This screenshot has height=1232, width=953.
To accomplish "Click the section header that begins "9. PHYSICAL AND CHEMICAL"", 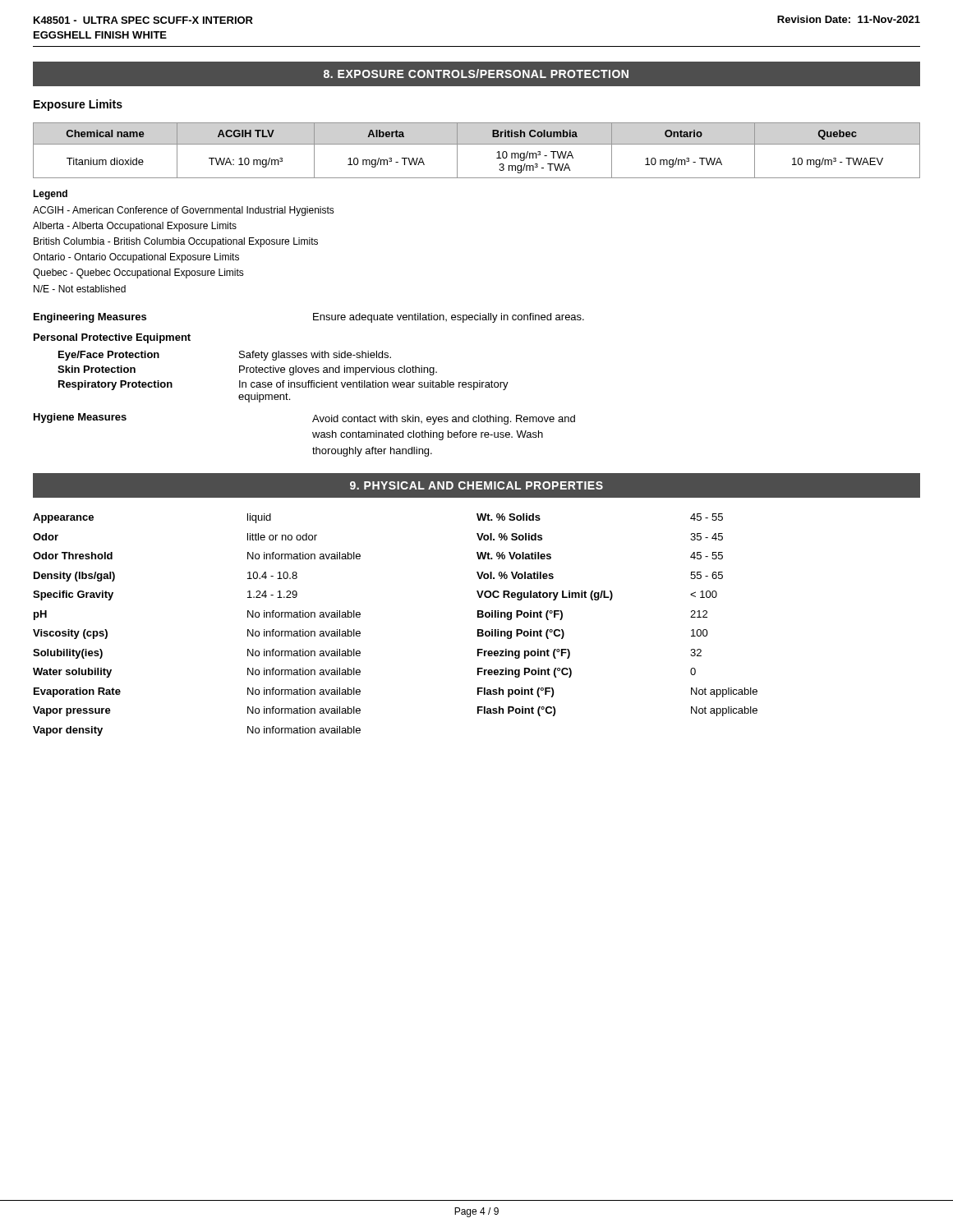I will [x=476, y=486].
